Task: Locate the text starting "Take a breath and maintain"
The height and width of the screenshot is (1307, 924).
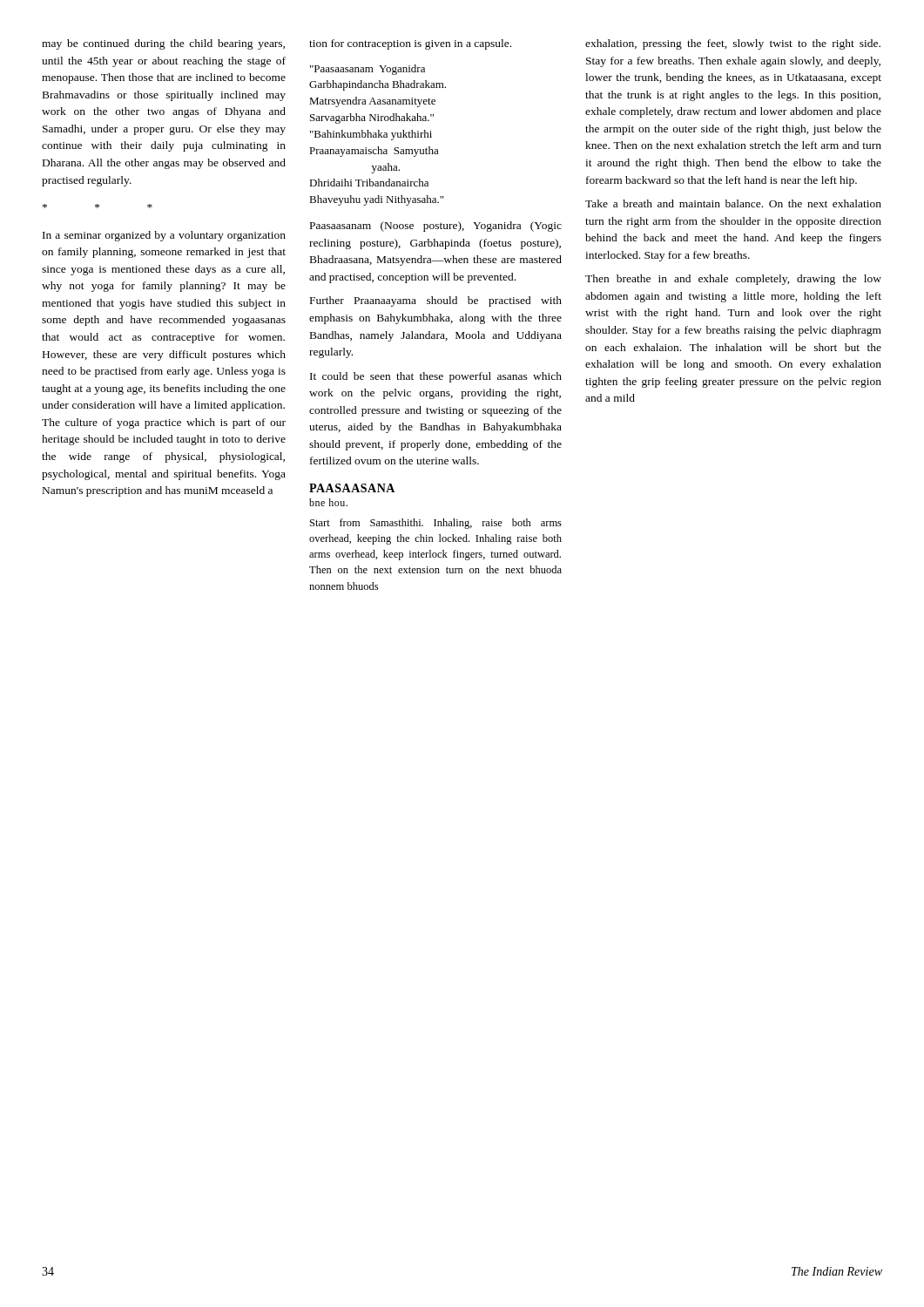Action: [x=733, y=229]
